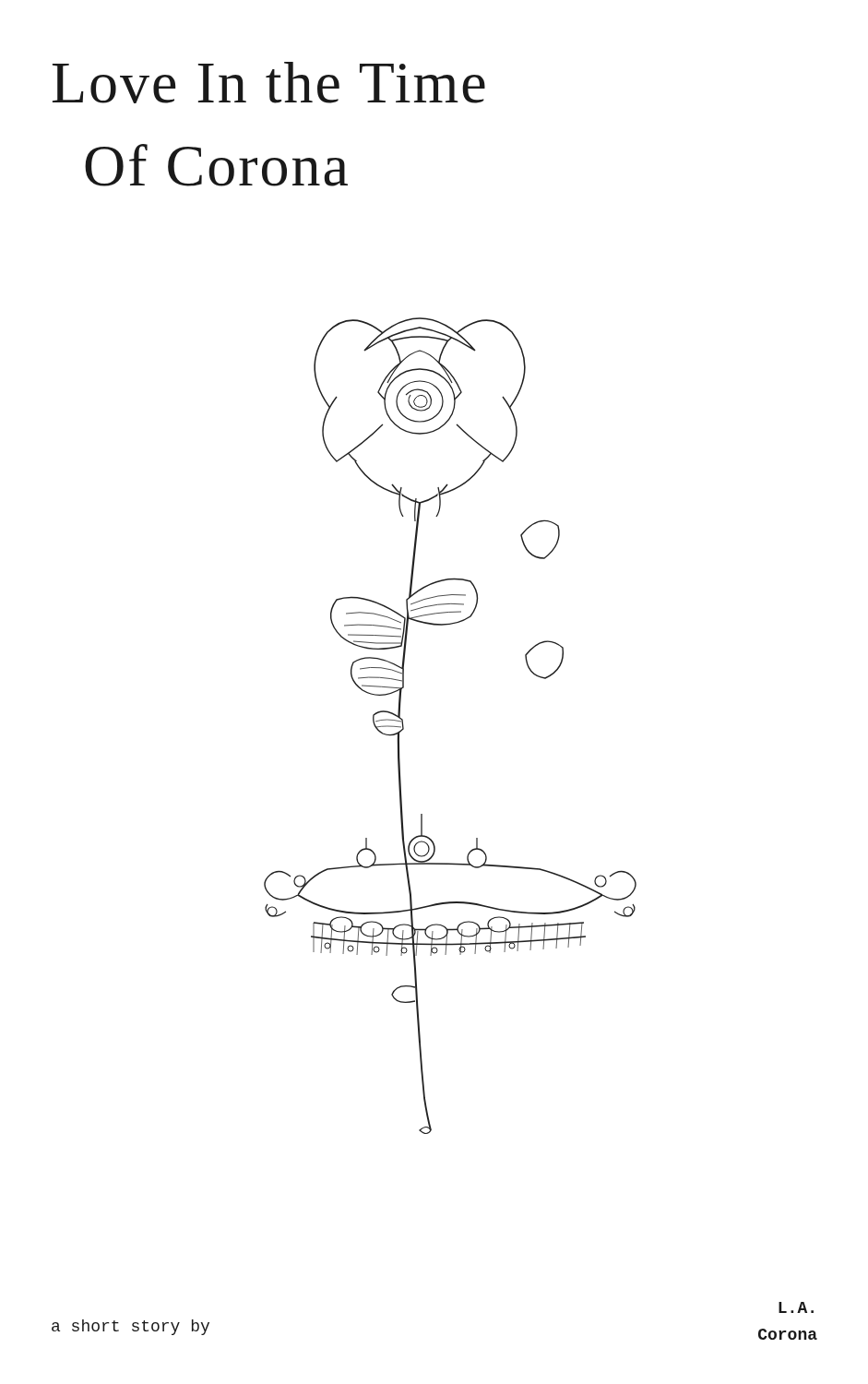Point to the text block starting "a short story"
This screenshot has height=1384, width=868.
[130, 1327]
